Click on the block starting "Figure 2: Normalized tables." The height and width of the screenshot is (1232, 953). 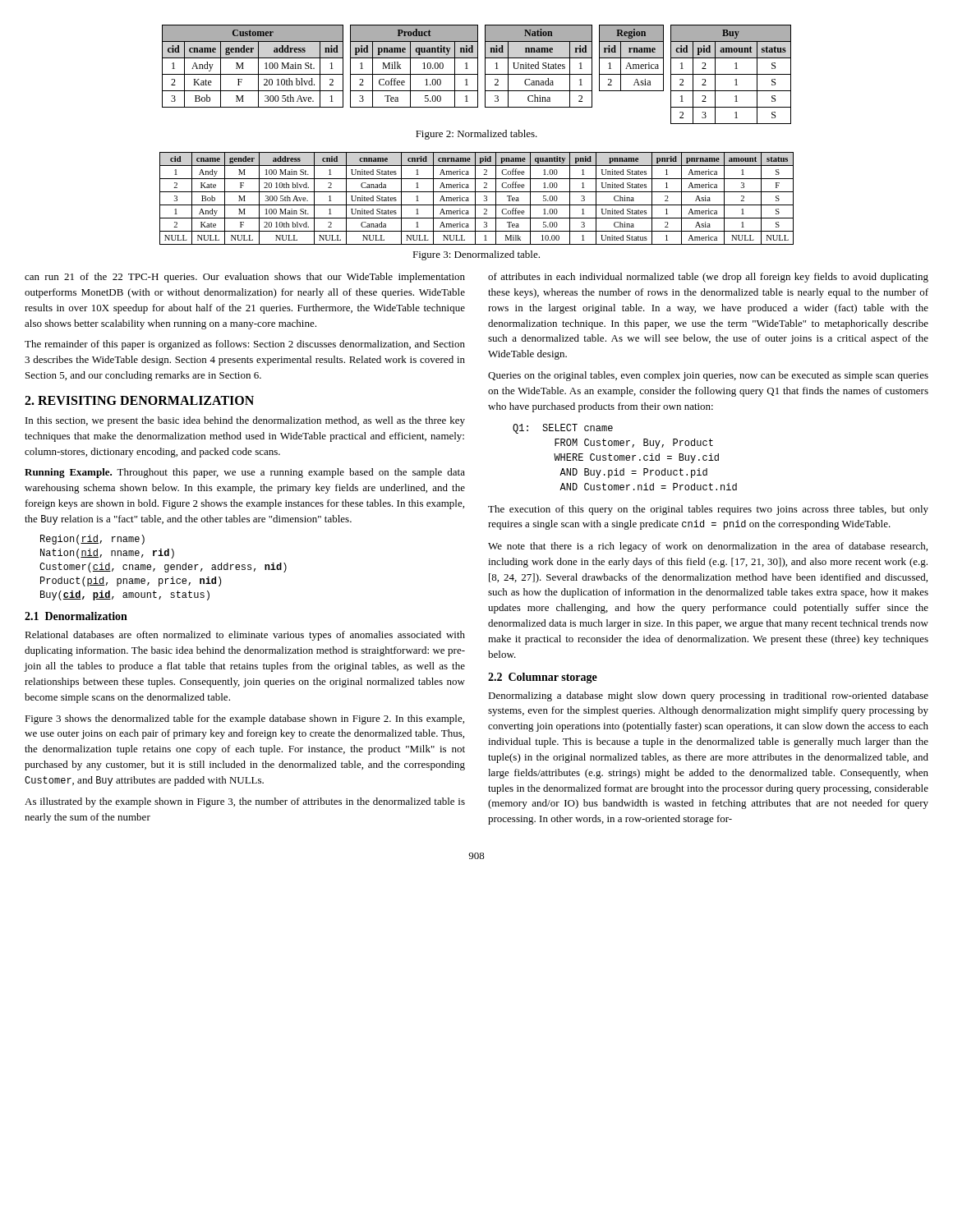tap(476, 133)
